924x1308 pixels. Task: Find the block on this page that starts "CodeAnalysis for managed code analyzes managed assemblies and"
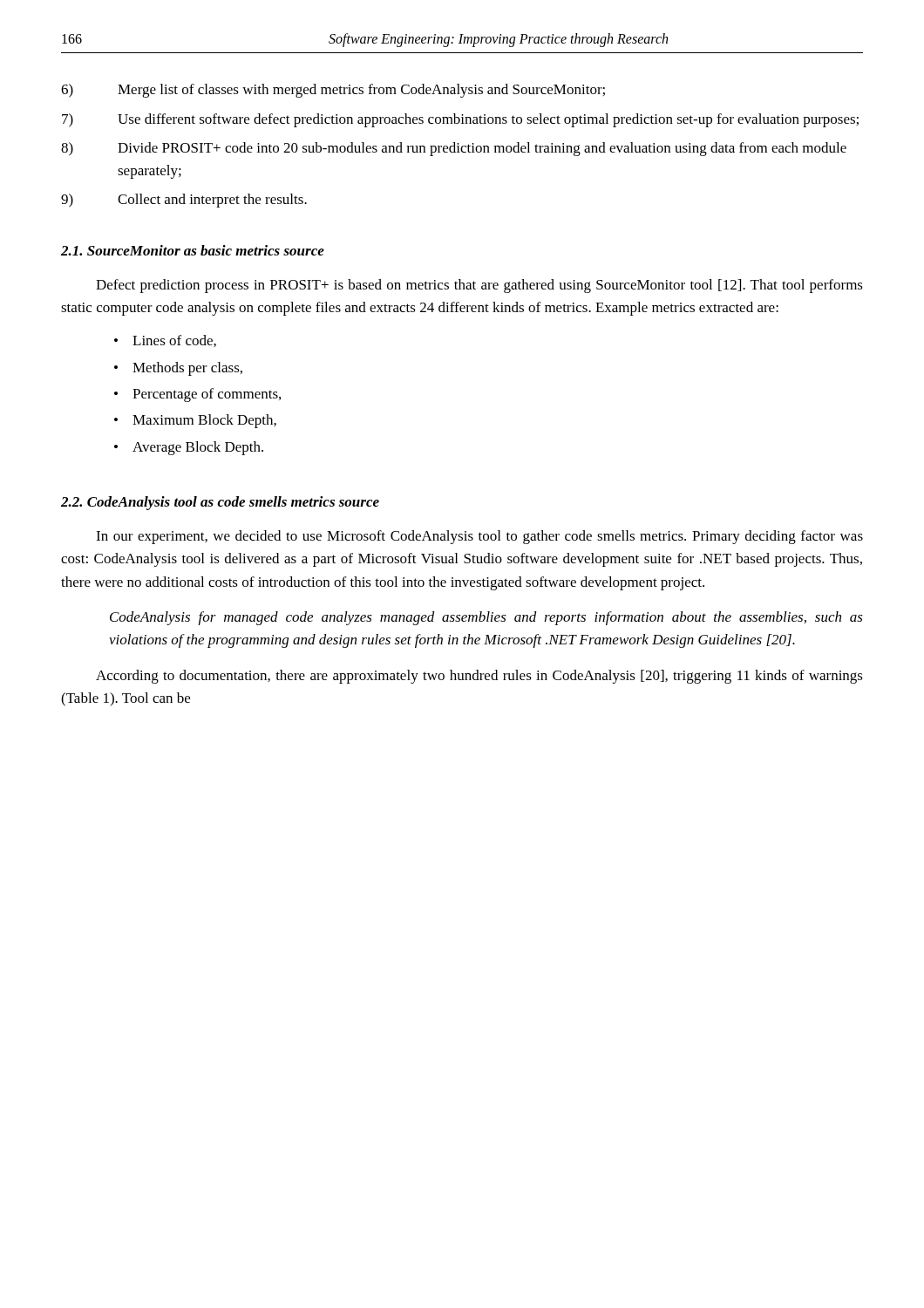(x=486, y=628)
